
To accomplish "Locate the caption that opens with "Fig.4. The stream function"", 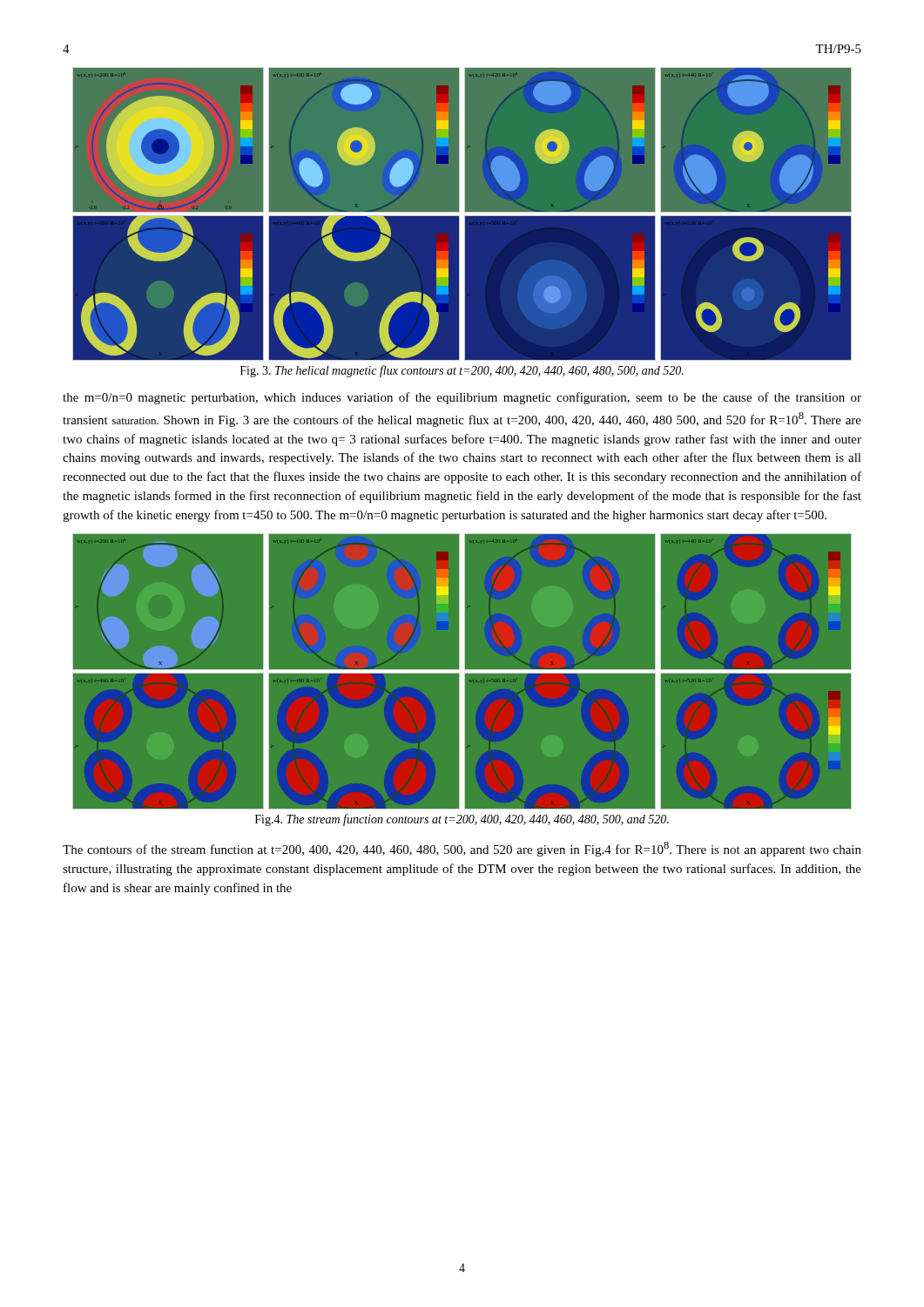I will coord(462,820).
